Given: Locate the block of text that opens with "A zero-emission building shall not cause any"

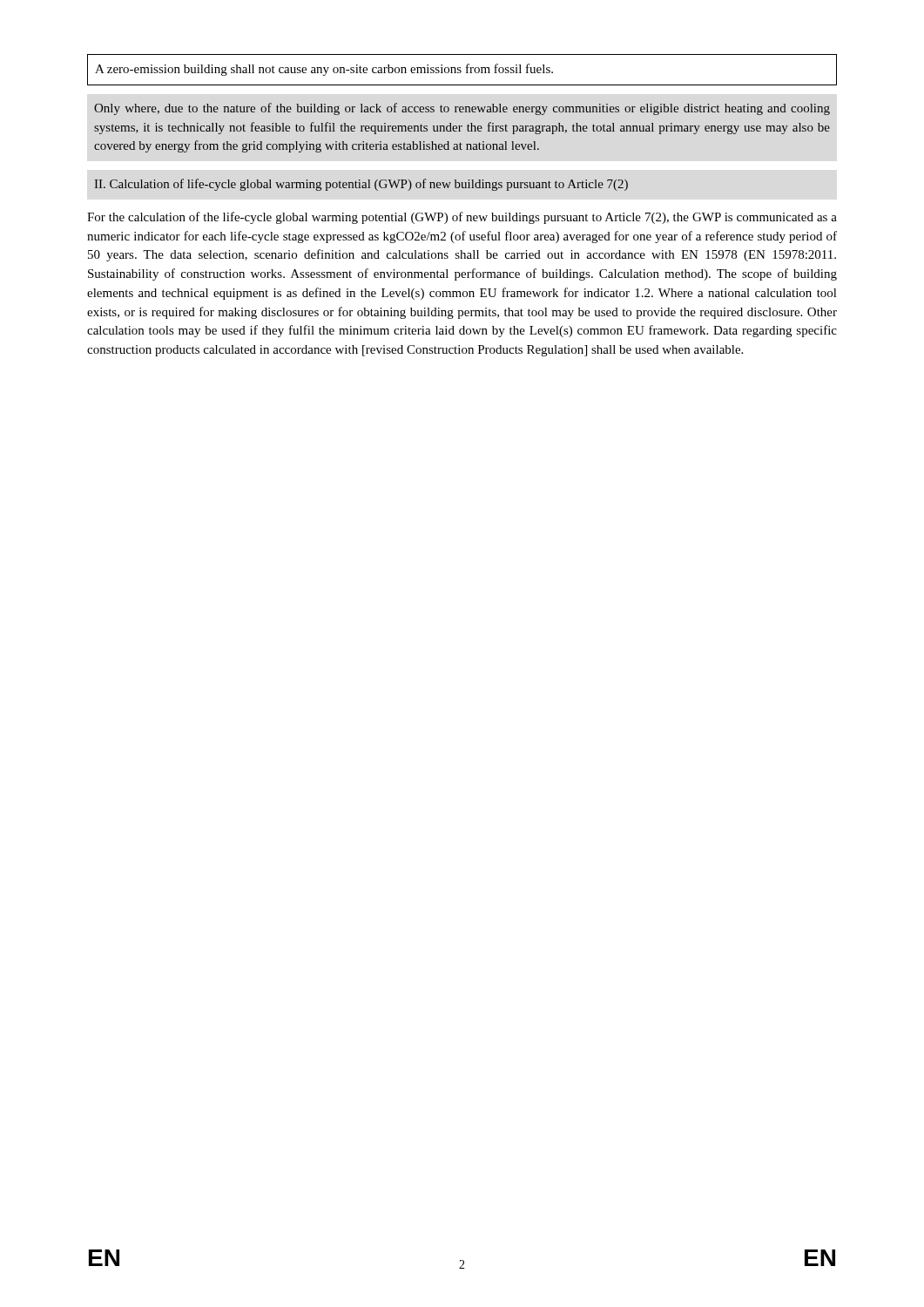Looking at the screenshot, I should [324, 69].
